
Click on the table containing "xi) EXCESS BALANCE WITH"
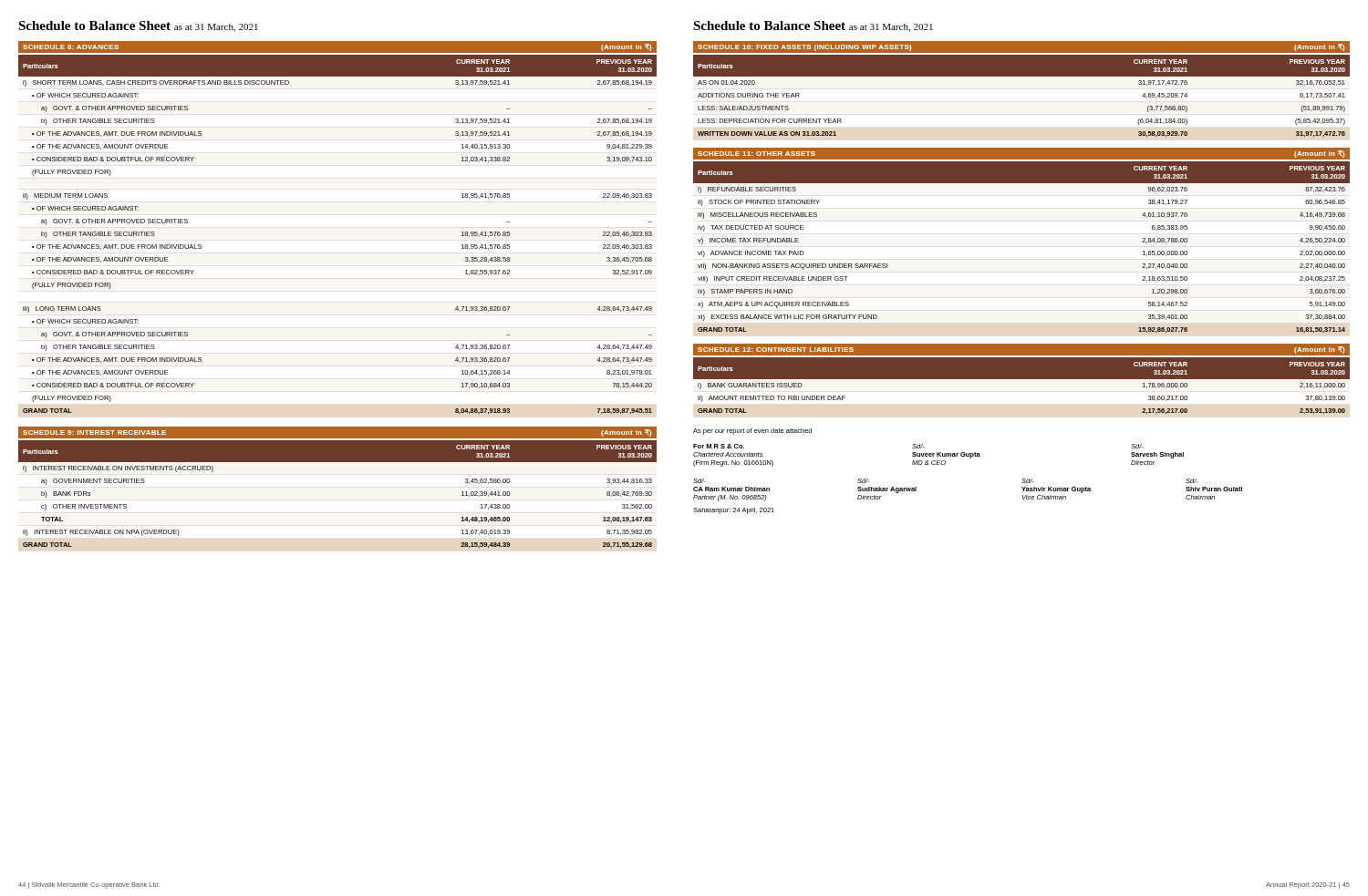[x=1021, y=249]
